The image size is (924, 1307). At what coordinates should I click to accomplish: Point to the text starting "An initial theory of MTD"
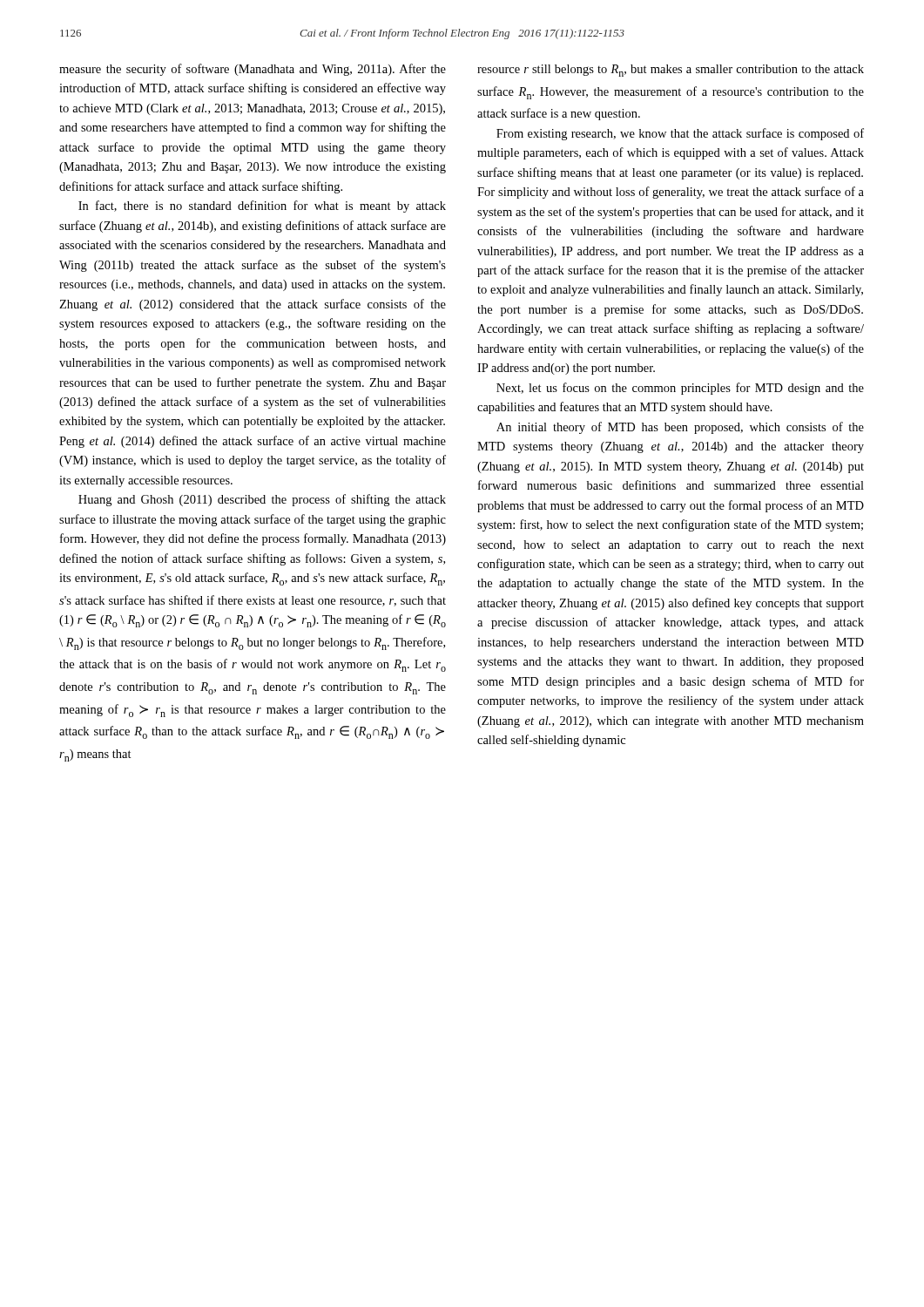[x=671, y=584]
